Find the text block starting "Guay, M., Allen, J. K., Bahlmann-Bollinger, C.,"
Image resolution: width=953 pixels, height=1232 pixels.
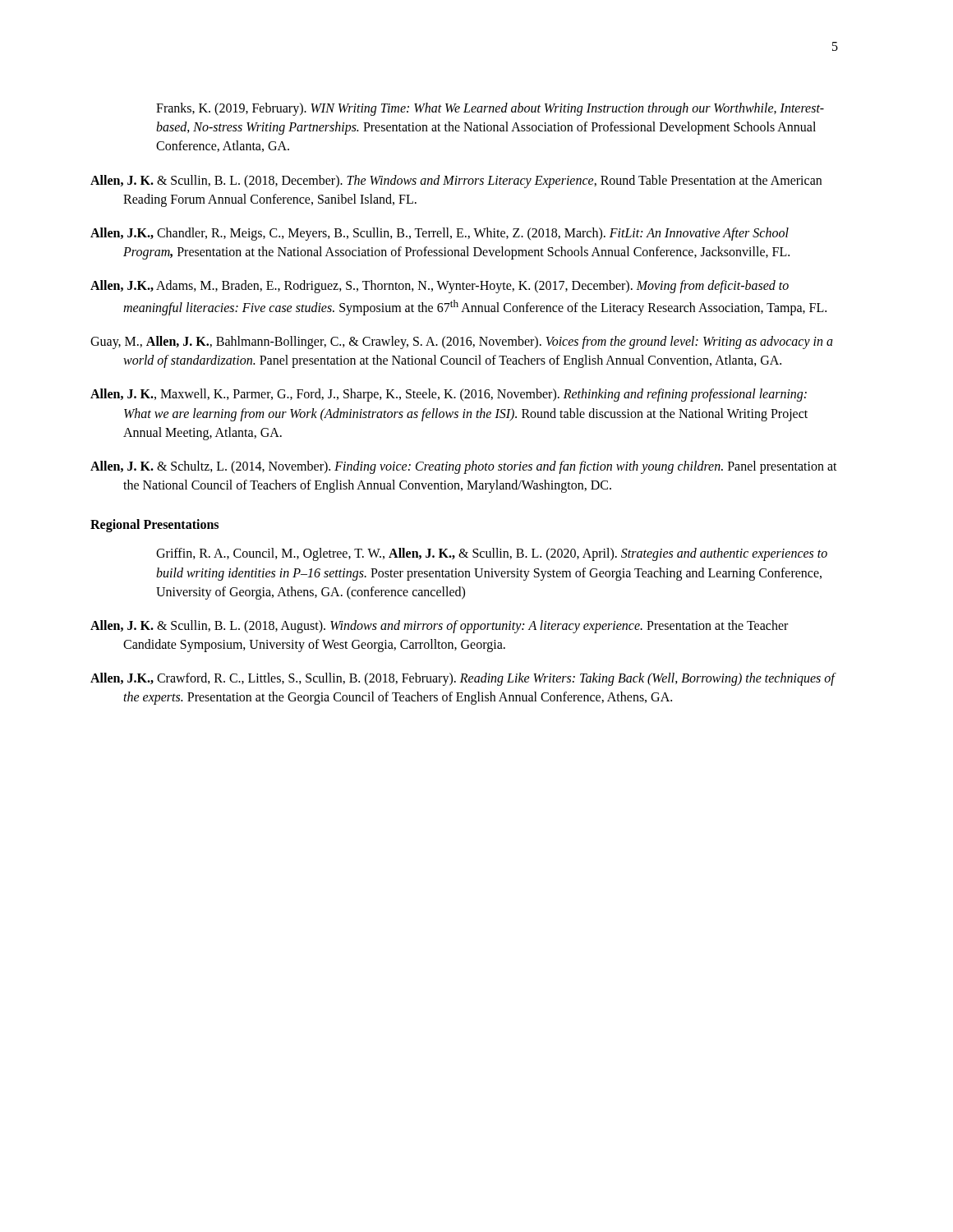pos(462,351)
